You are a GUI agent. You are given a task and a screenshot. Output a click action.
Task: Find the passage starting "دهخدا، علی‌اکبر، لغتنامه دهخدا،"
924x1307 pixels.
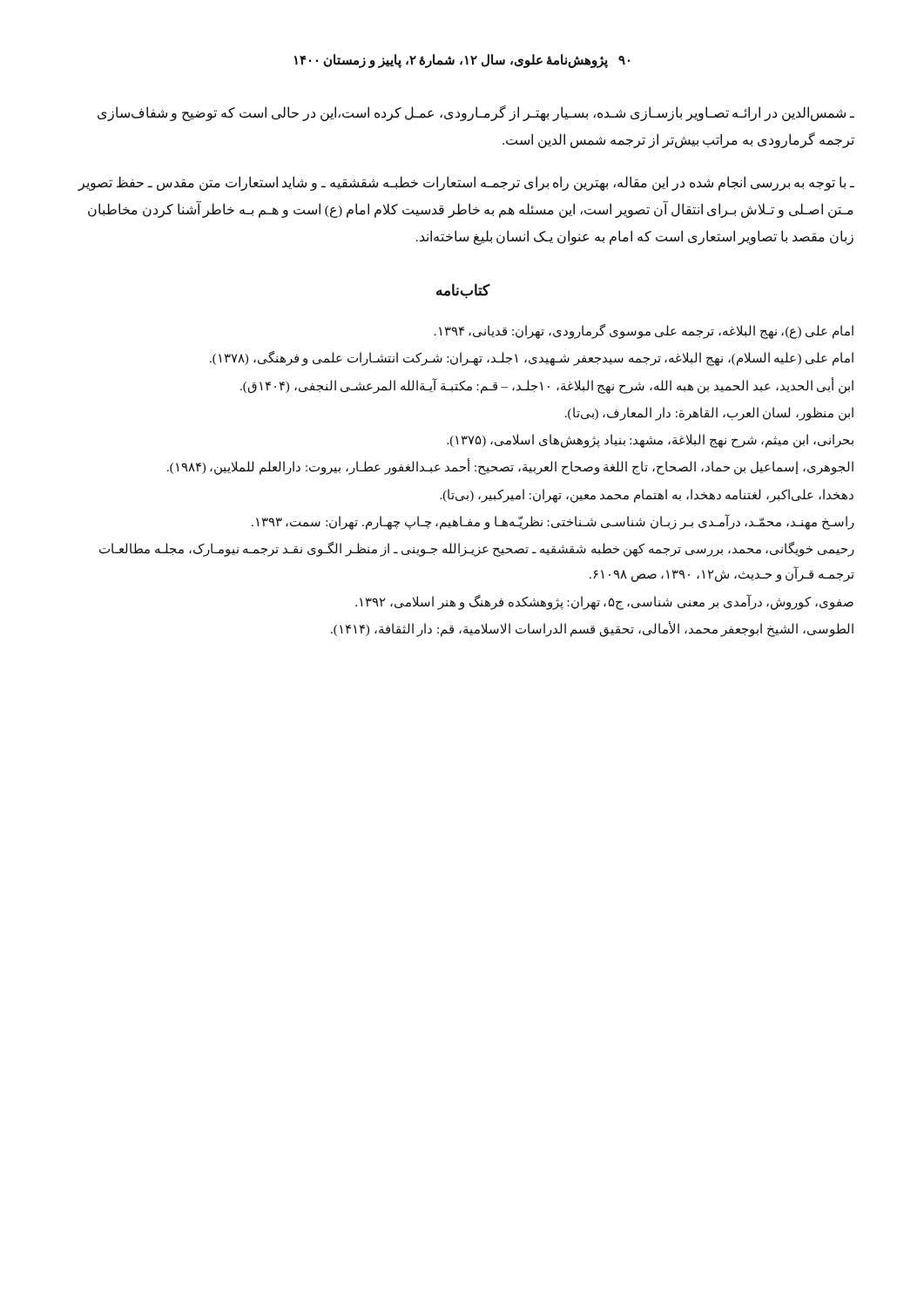point(647,495)
